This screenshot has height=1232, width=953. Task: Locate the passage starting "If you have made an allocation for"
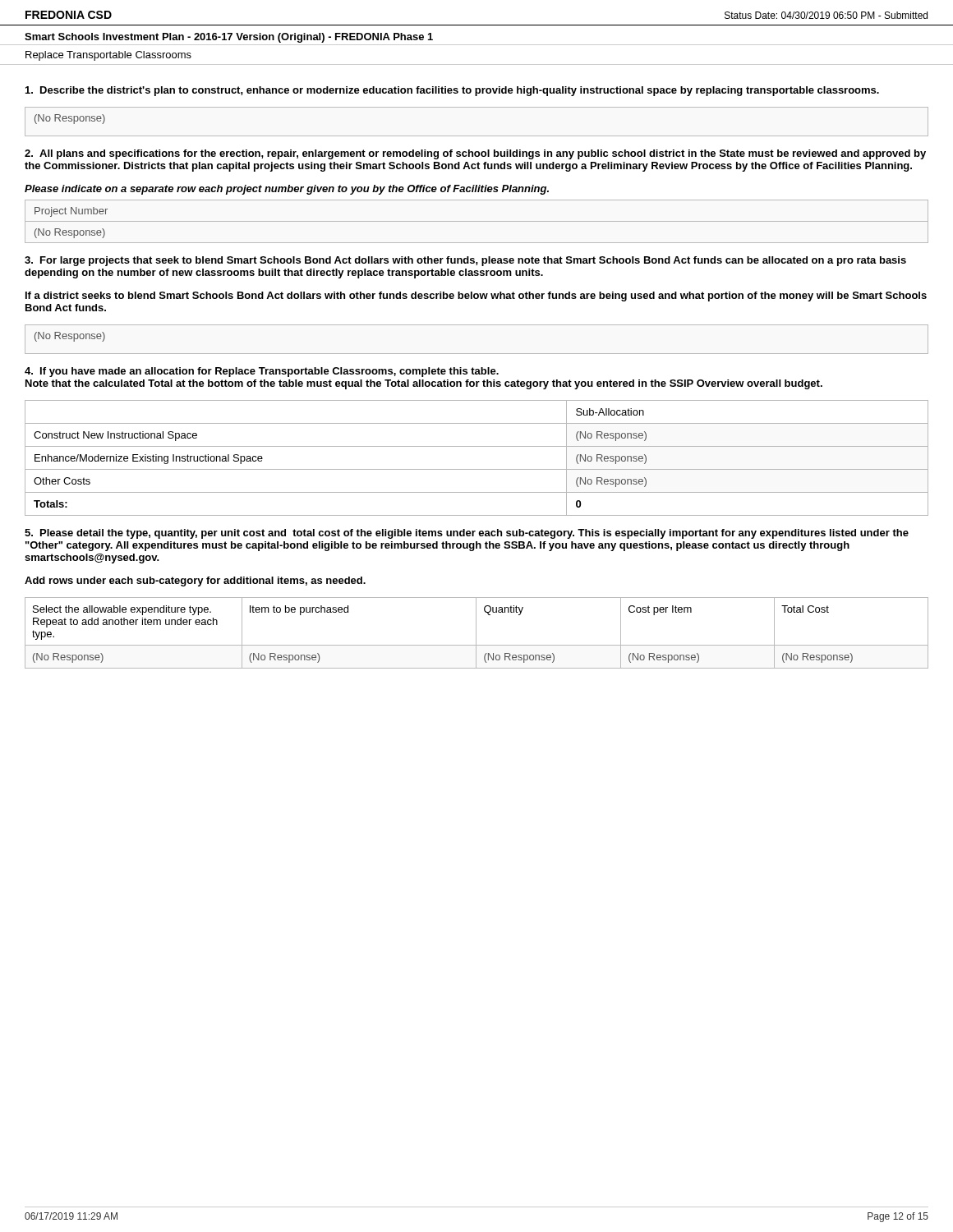click(476, 440)
